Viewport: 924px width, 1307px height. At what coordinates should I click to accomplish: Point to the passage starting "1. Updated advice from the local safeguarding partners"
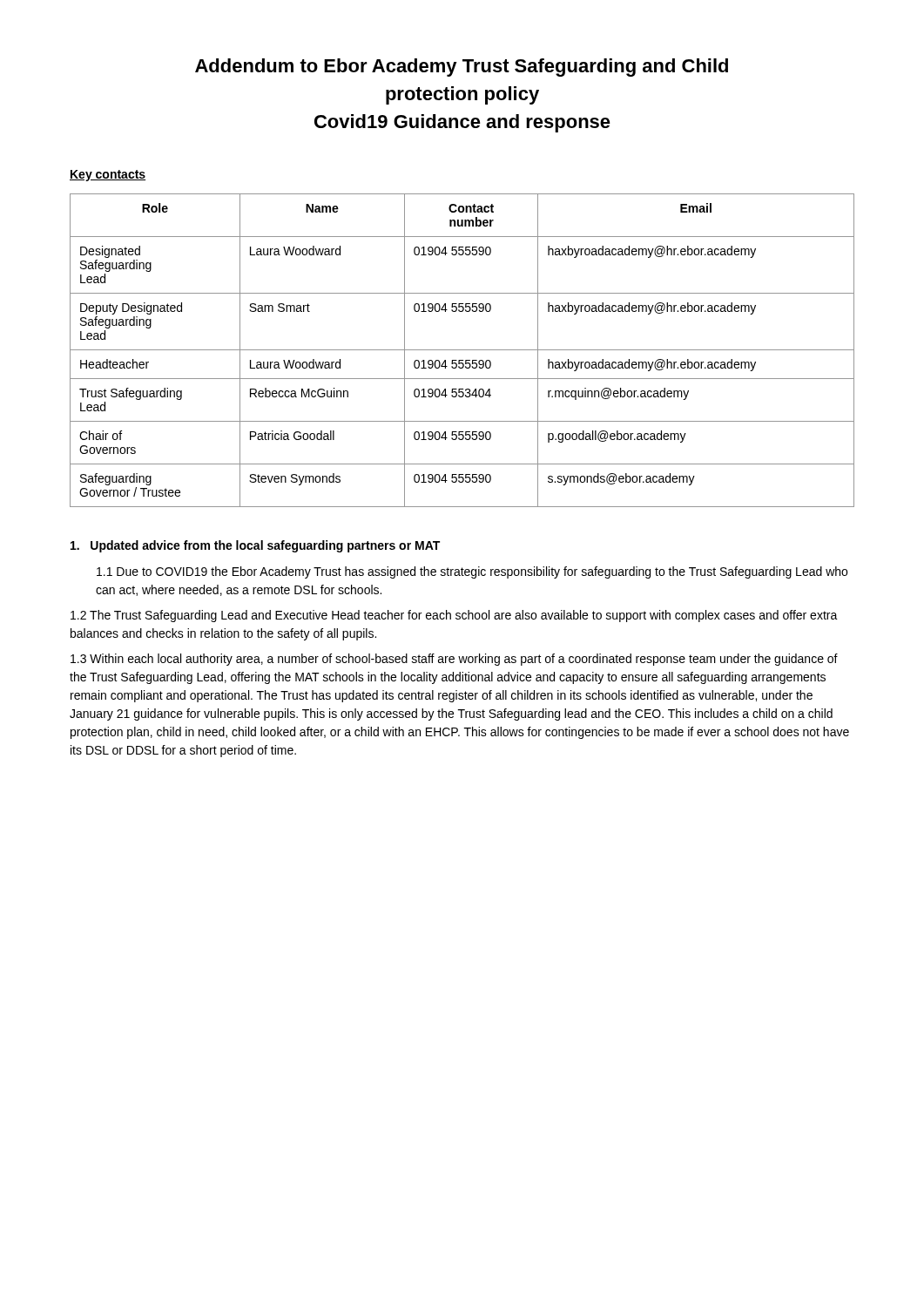tap(255, 545)
